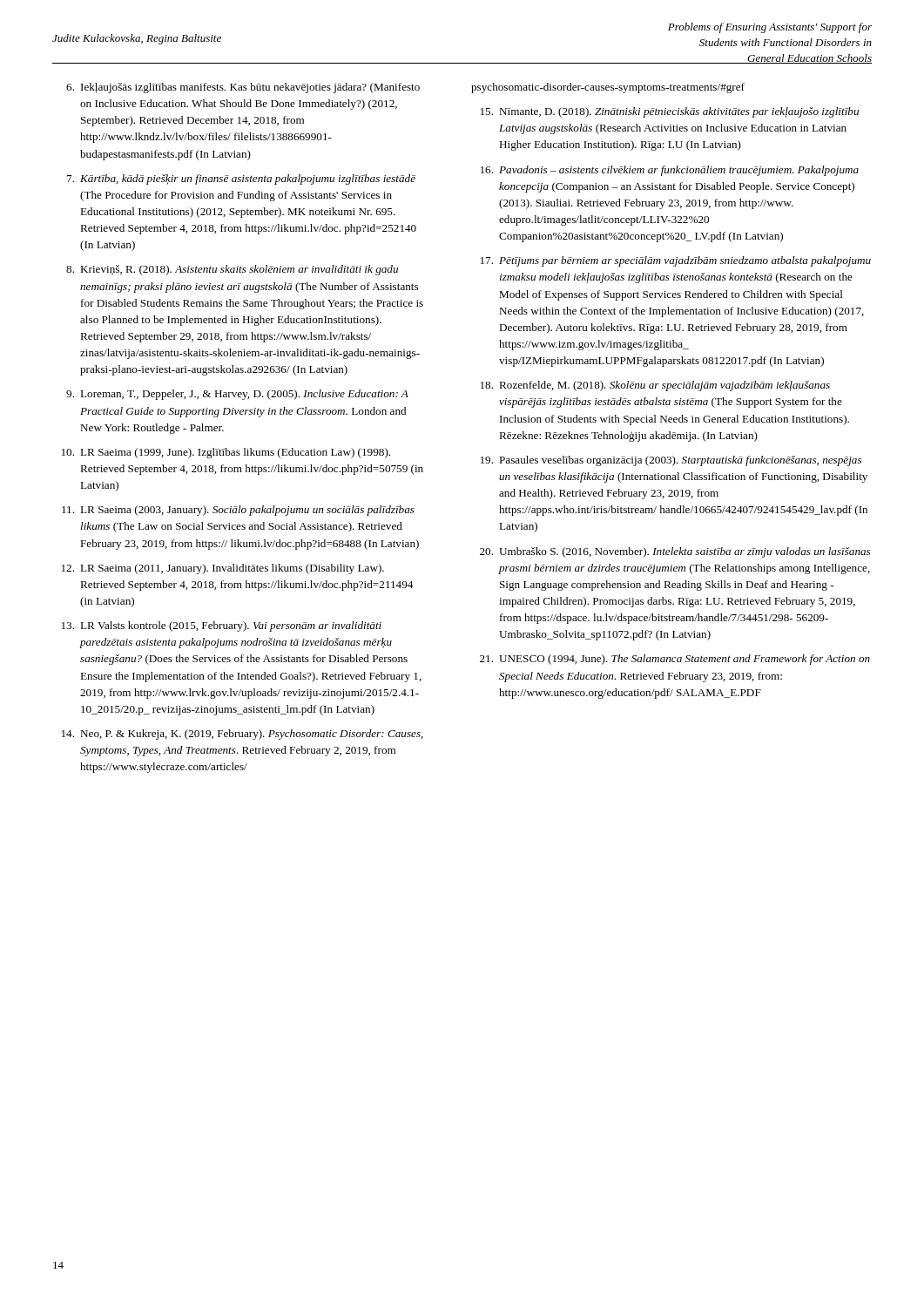
Task: Select the list item that says "10. LR Saeima (1999, June)."
Action: pyautogui.click(x=240, y=468)
